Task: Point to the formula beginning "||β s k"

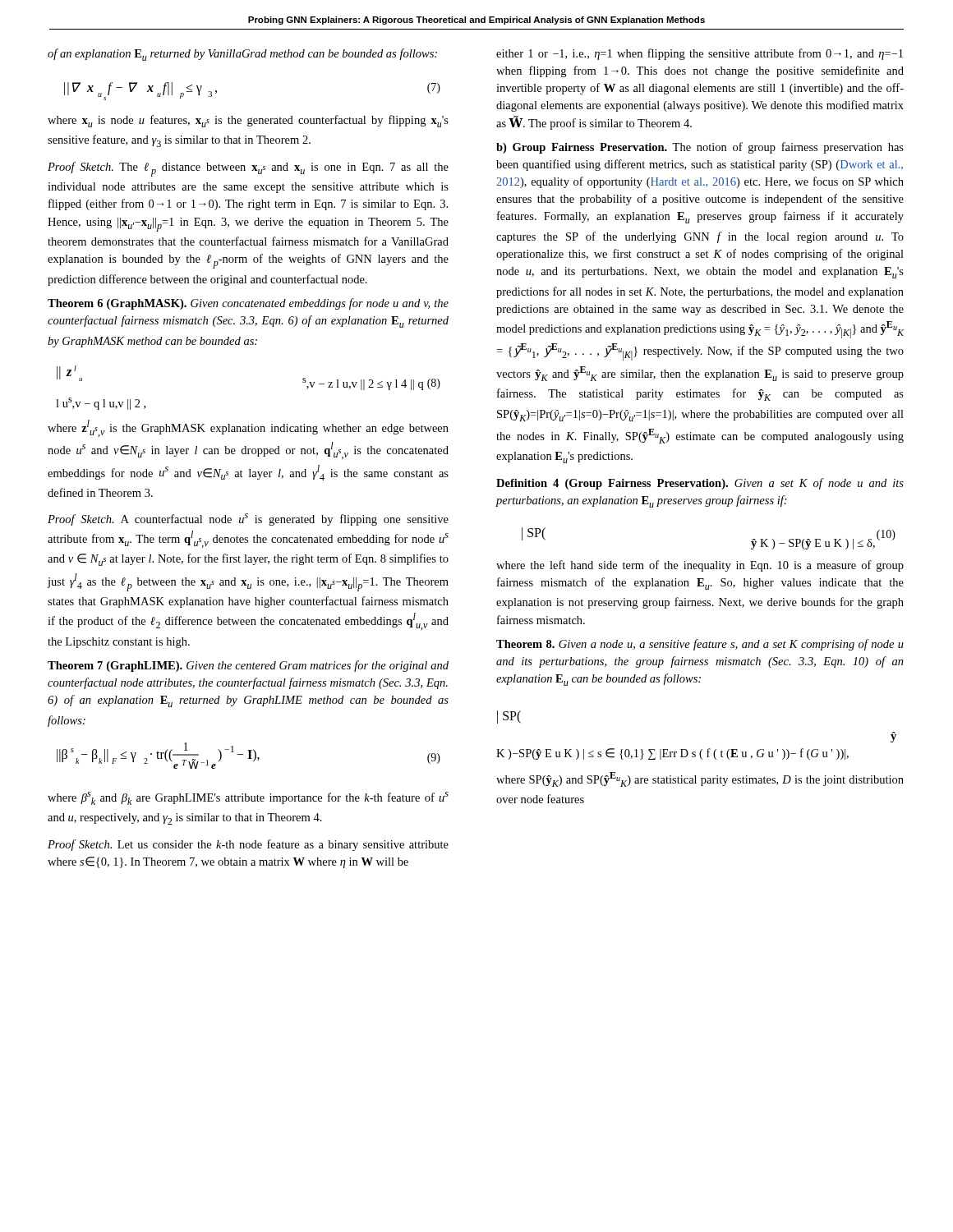Action: (x=252, y=758)
